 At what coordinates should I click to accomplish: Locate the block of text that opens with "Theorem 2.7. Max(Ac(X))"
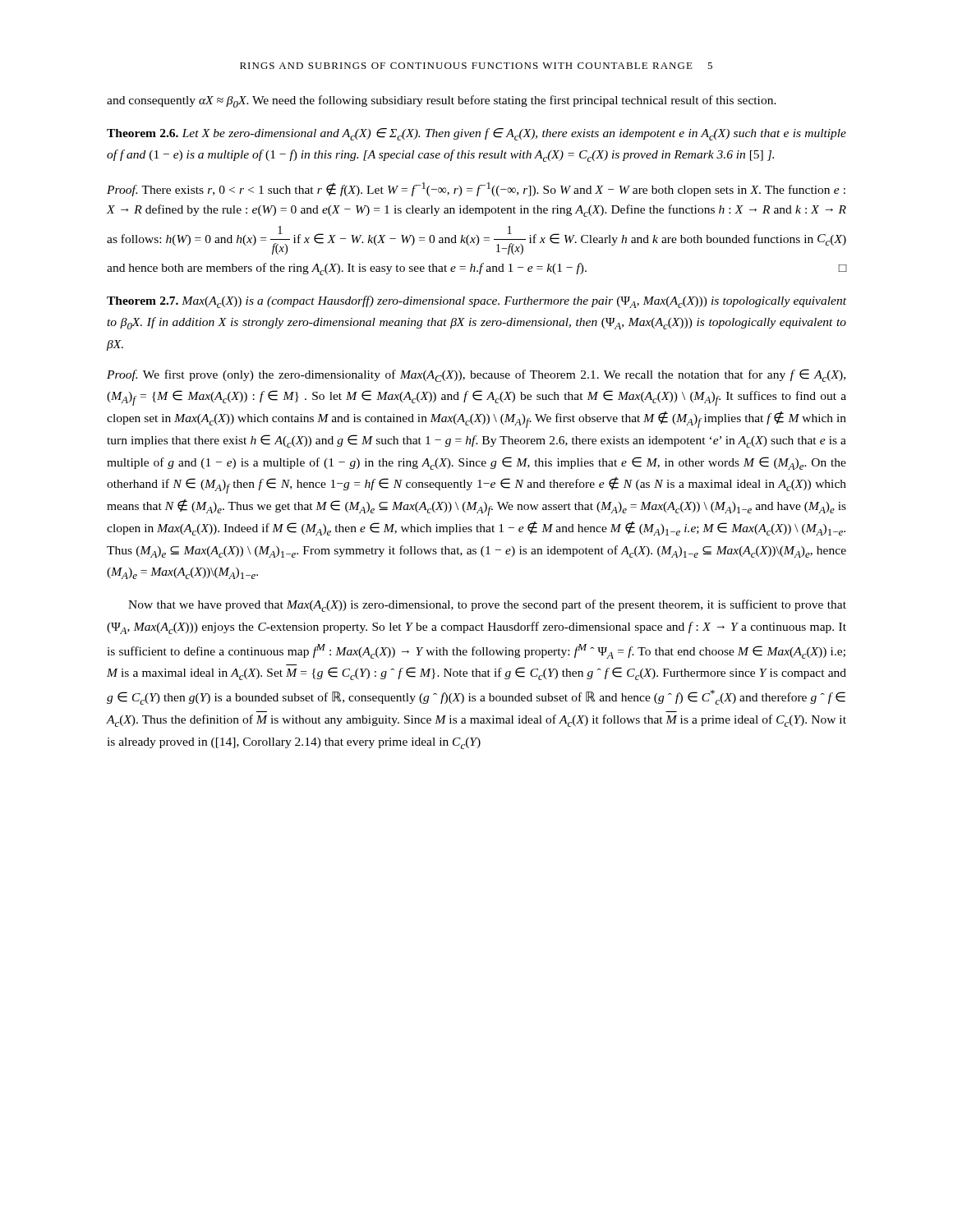[x=476, y=322]
